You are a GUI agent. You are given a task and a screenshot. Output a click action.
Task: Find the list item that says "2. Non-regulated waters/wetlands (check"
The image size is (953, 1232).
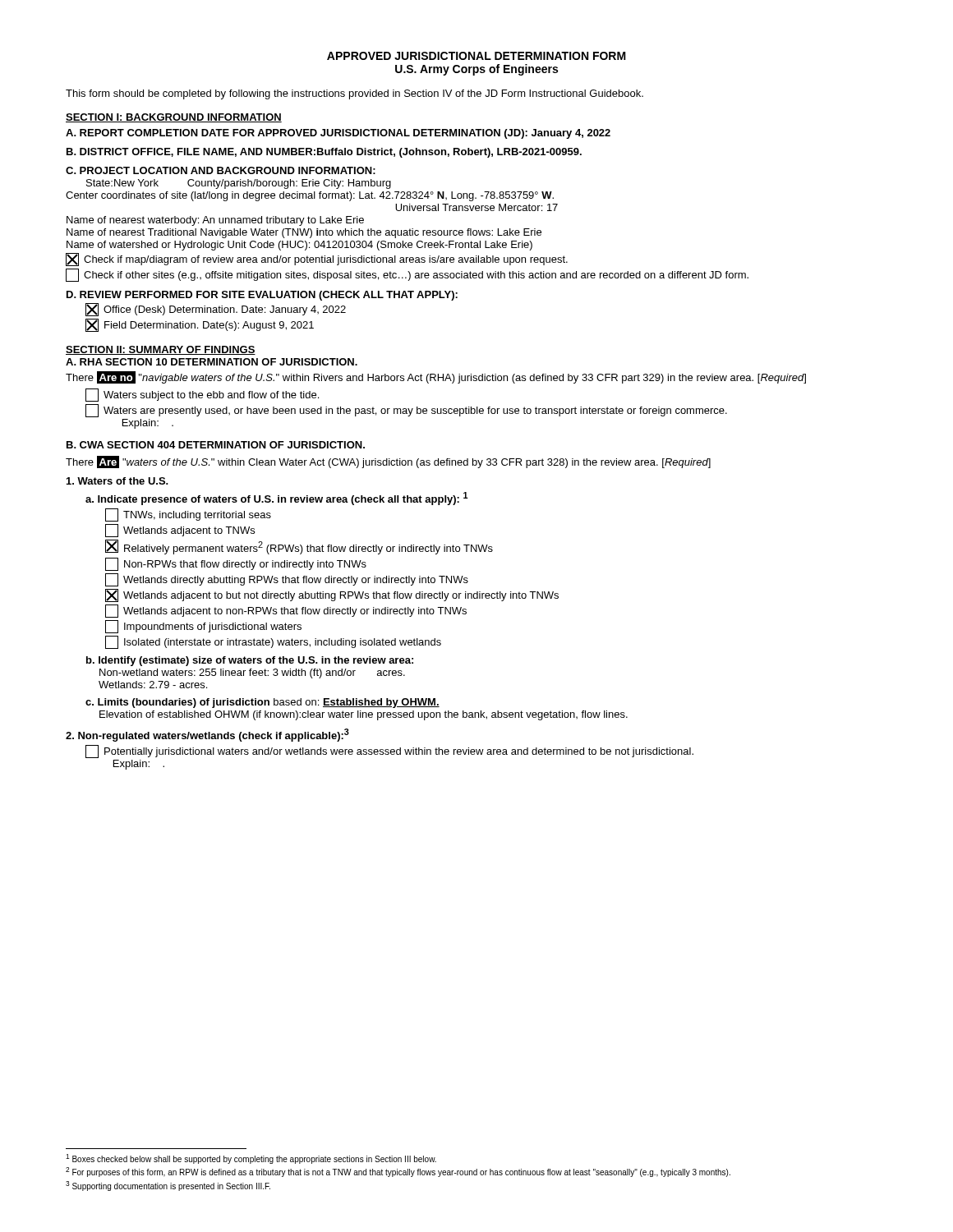(476, 748)
